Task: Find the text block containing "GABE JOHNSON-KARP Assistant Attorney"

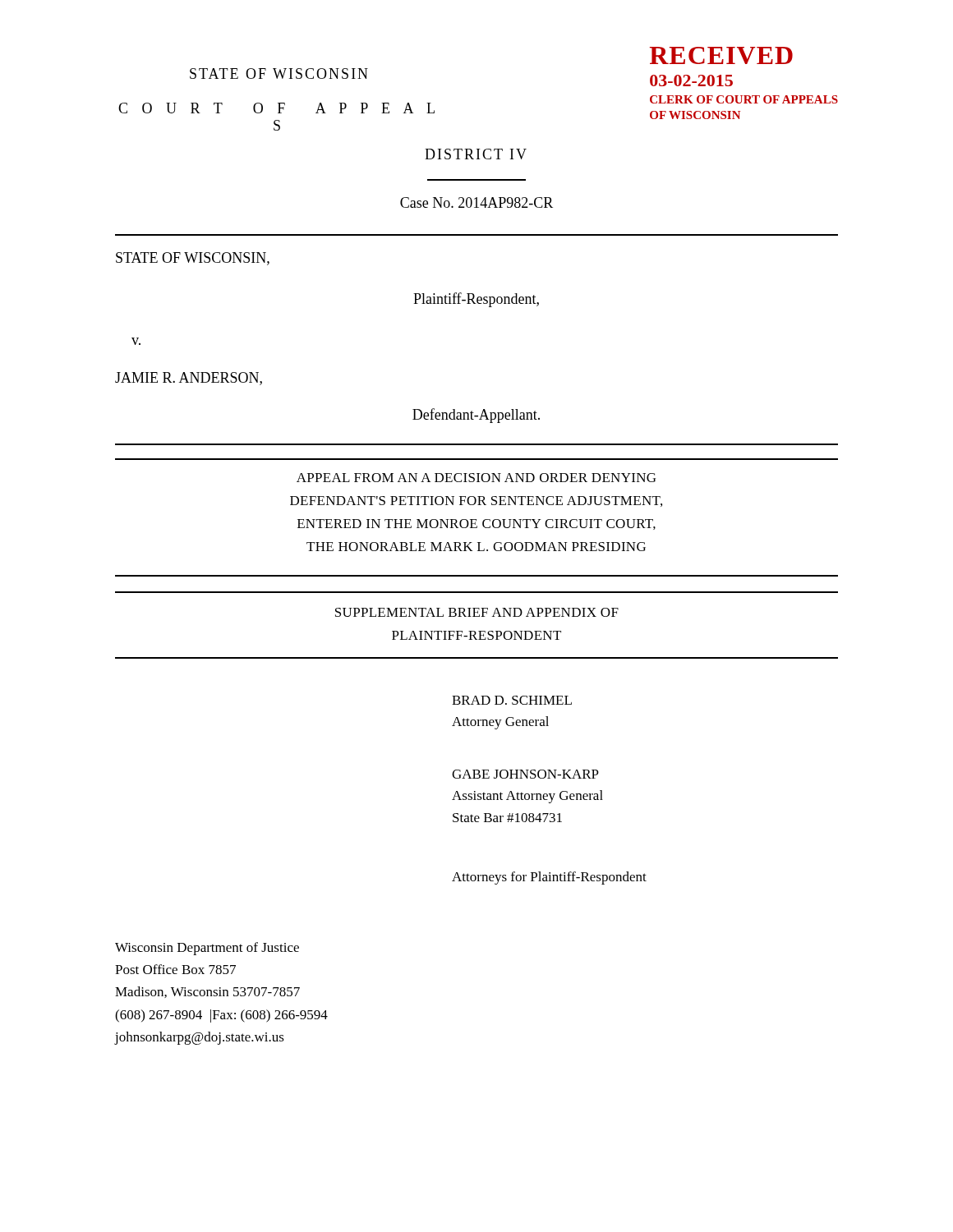Action: (527, 796)
